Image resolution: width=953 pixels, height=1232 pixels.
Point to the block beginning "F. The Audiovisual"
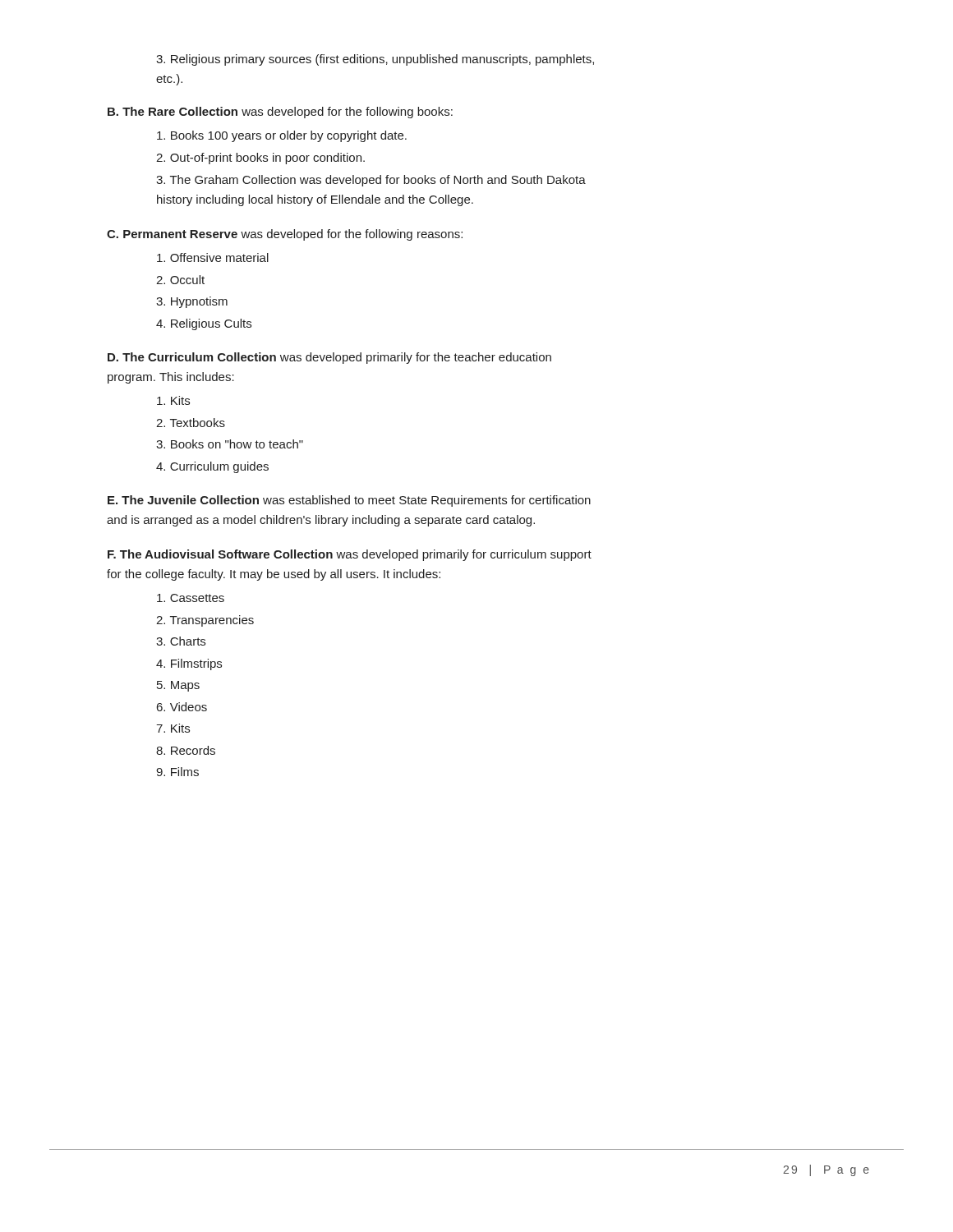349,564
